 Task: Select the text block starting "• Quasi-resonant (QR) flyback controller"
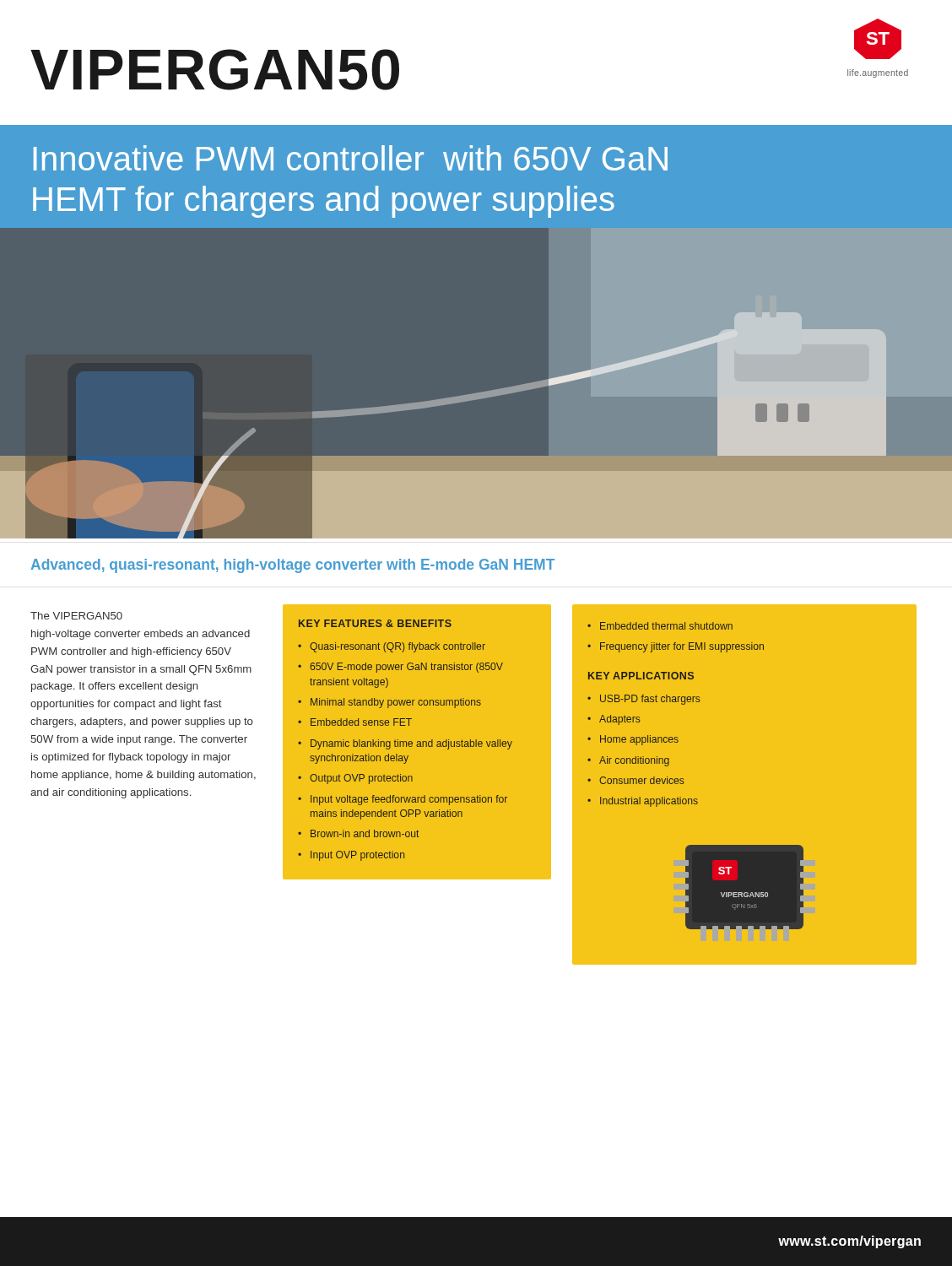tap(392, 647)
